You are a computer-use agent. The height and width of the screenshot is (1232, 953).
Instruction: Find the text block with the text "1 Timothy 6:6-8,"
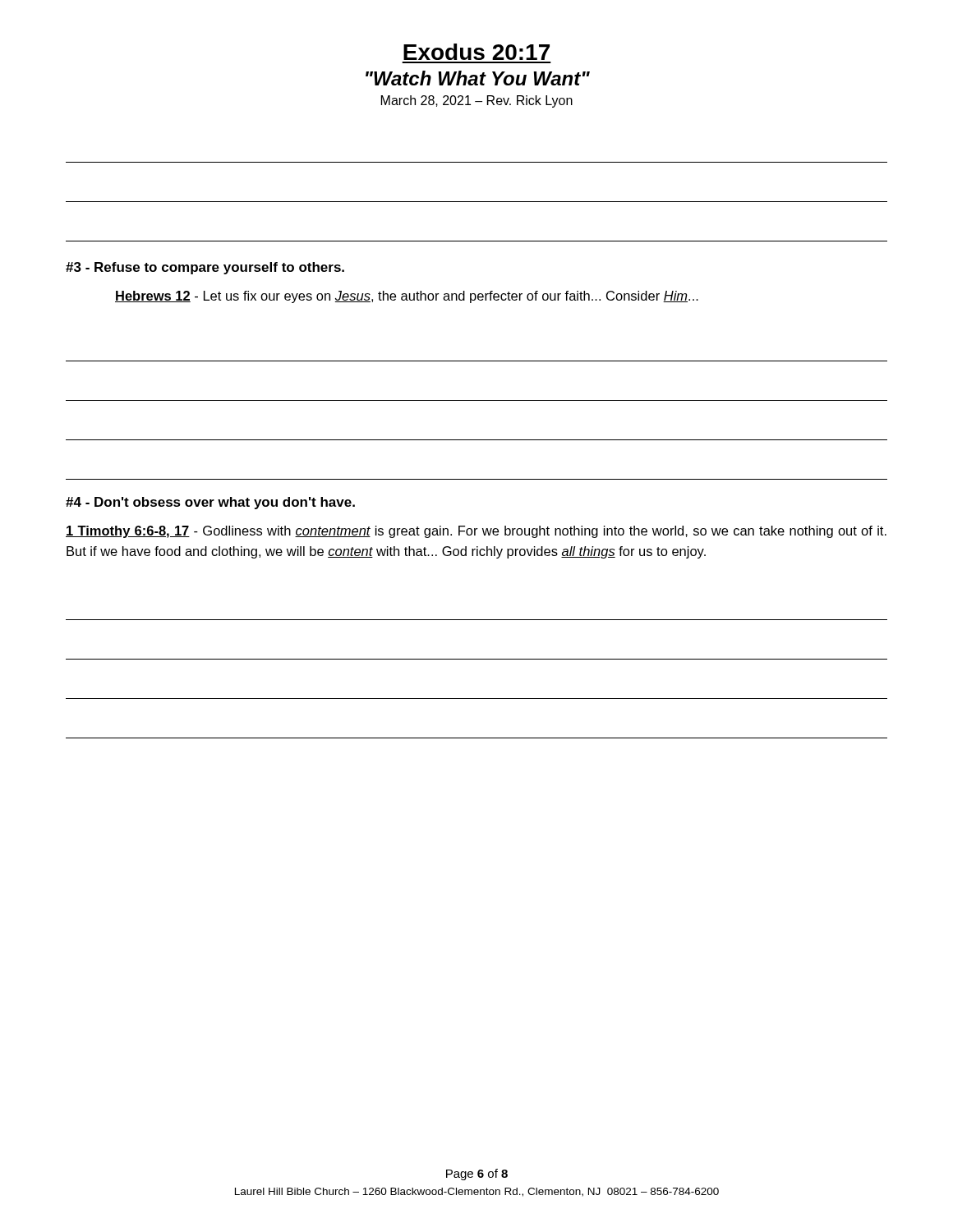(476, 541)
